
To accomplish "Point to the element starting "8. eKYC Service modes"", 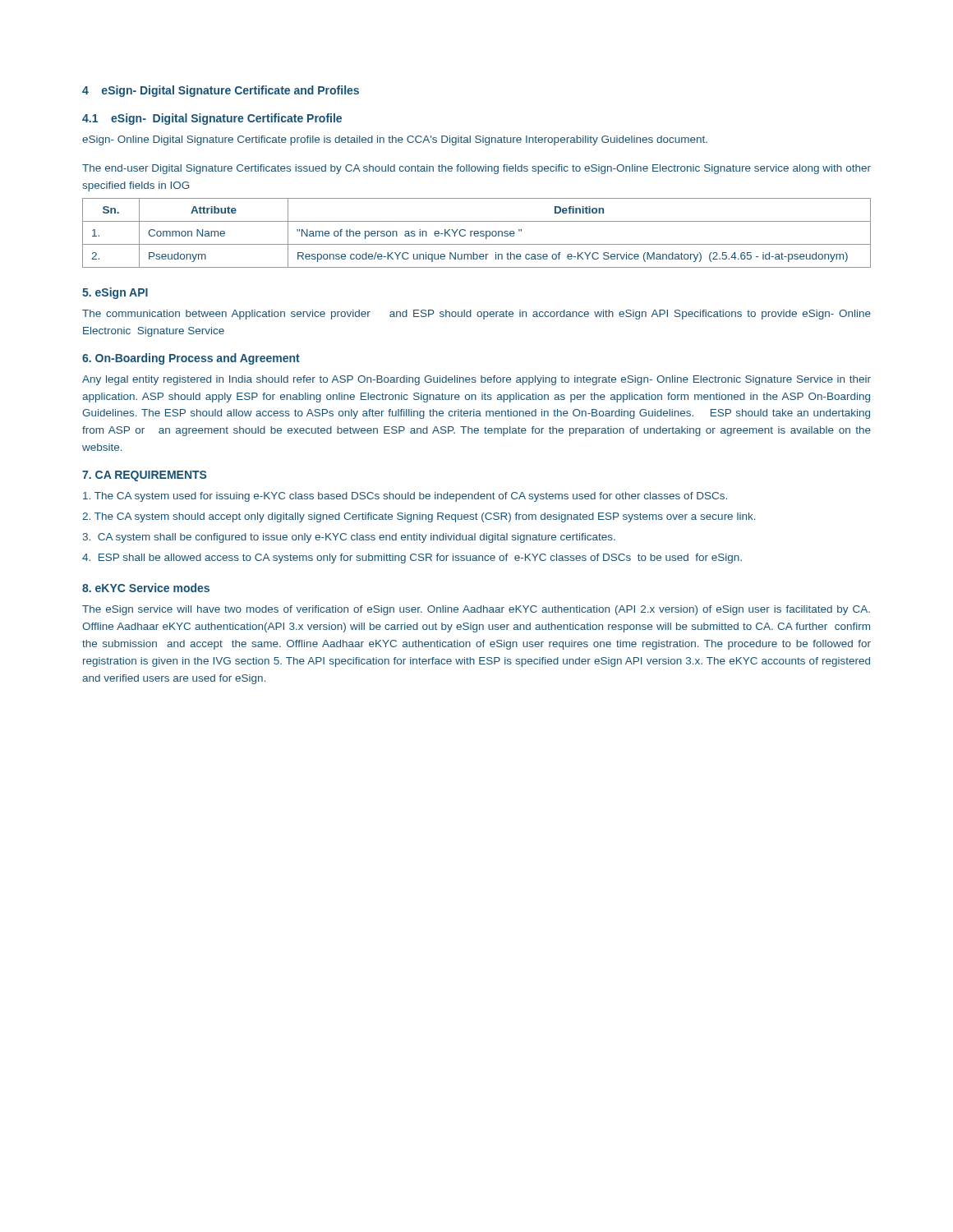I will [146, 588].
